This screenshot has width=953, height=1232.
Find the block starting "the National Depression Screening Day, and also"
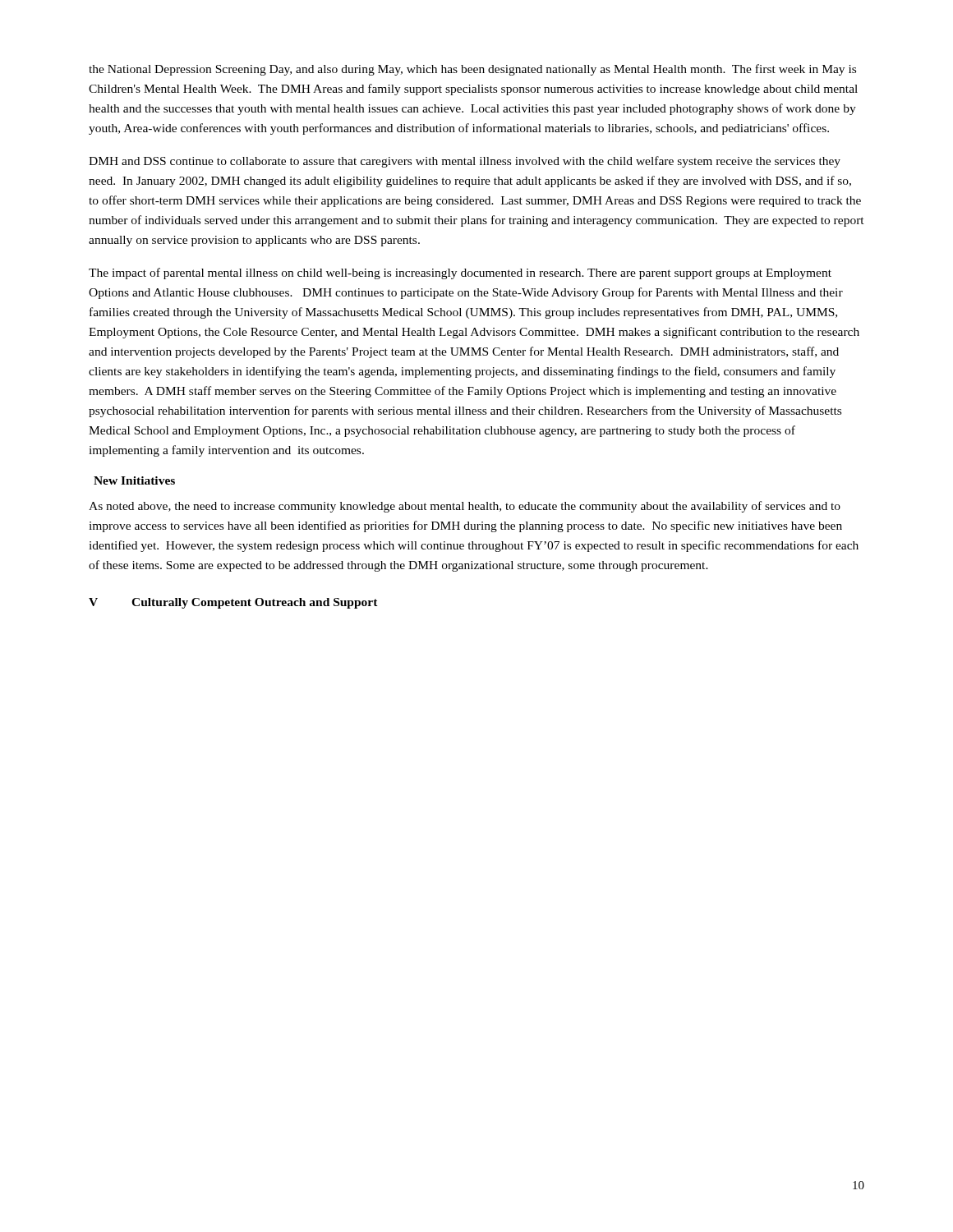click(473, 98)
